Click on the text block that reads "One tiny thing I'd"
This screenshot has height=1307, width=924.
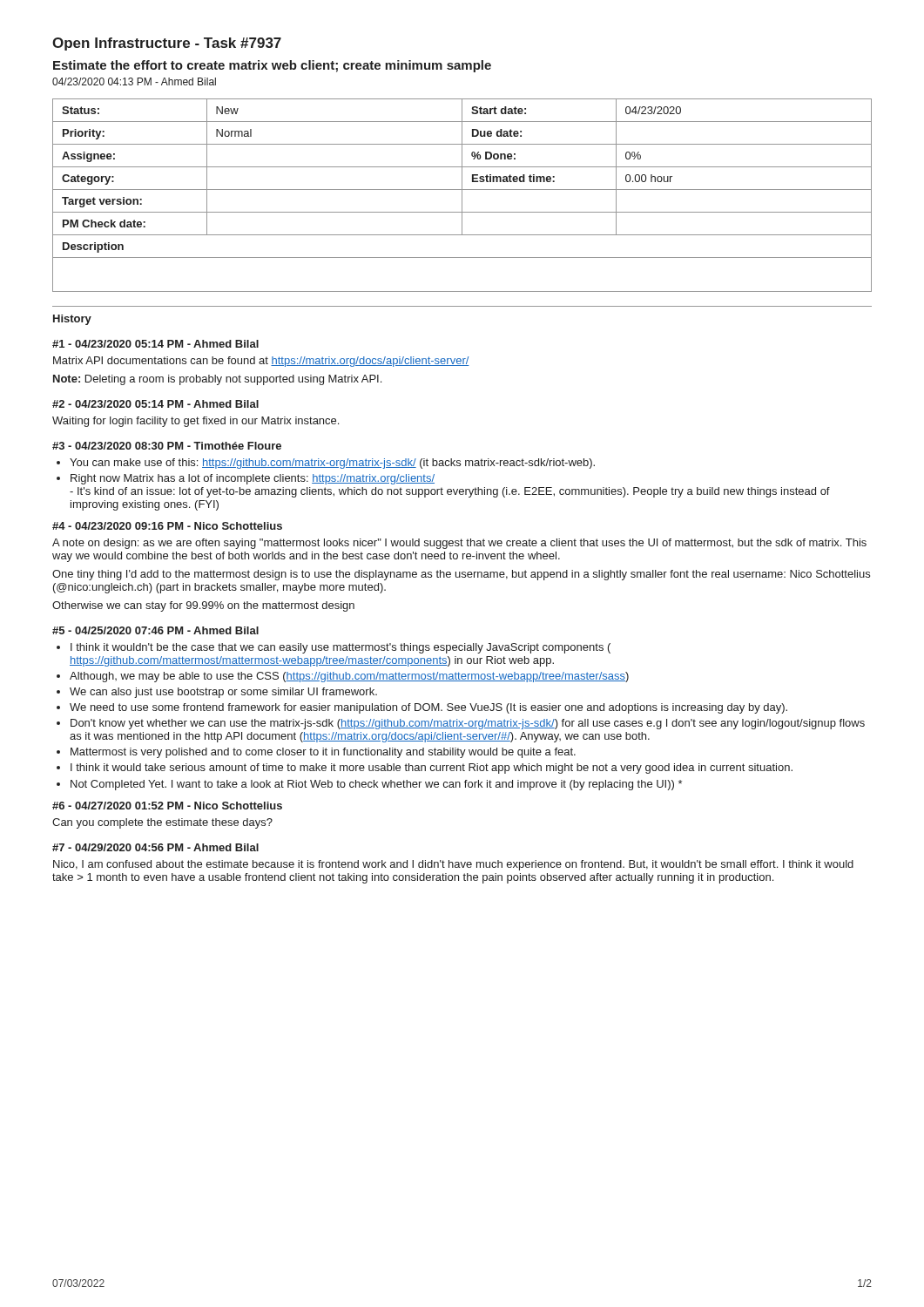(461, 580)
